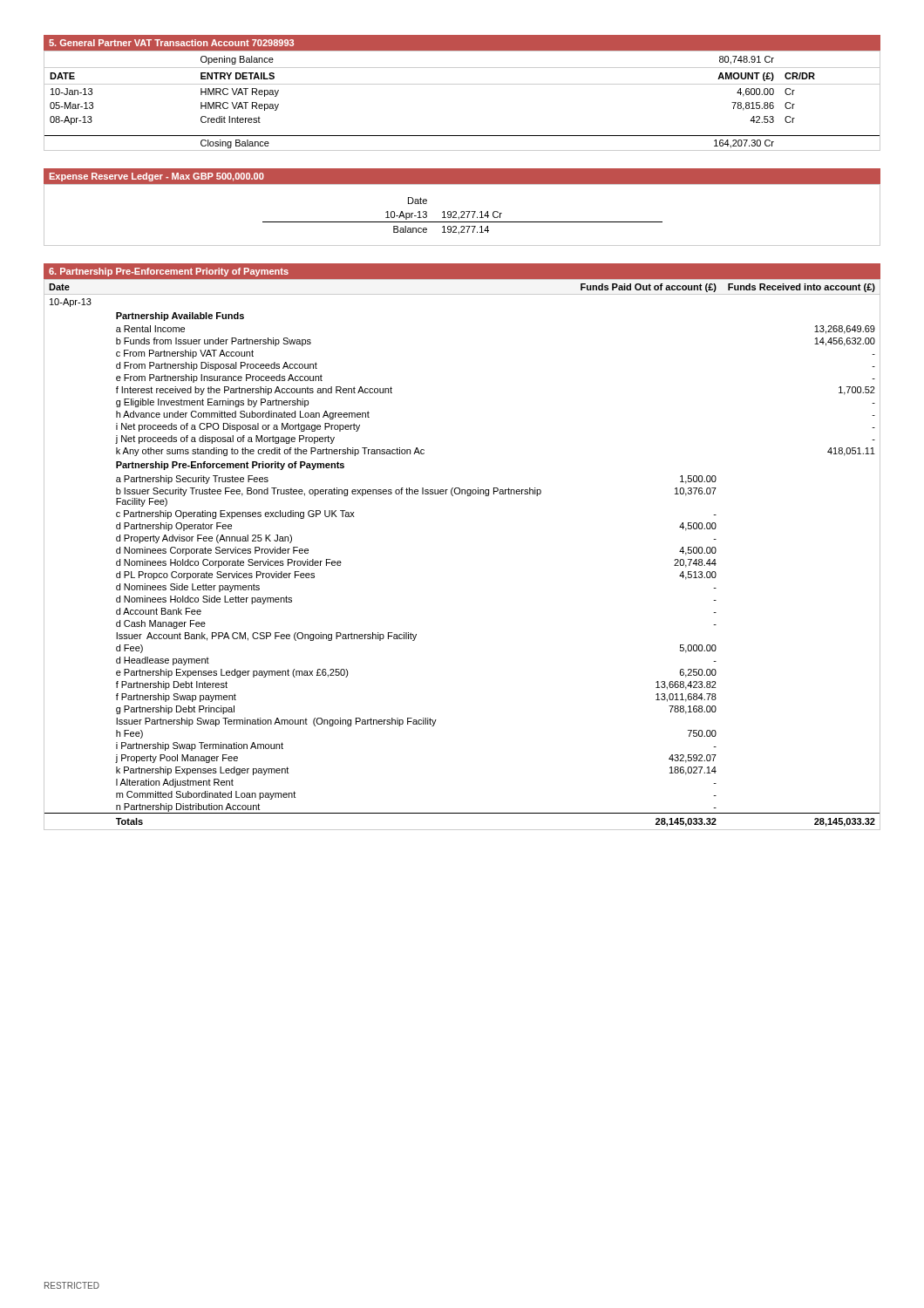Find the table that mentions "192,277.14 Cr"
924x1308 pixels.
pos(462,215)
